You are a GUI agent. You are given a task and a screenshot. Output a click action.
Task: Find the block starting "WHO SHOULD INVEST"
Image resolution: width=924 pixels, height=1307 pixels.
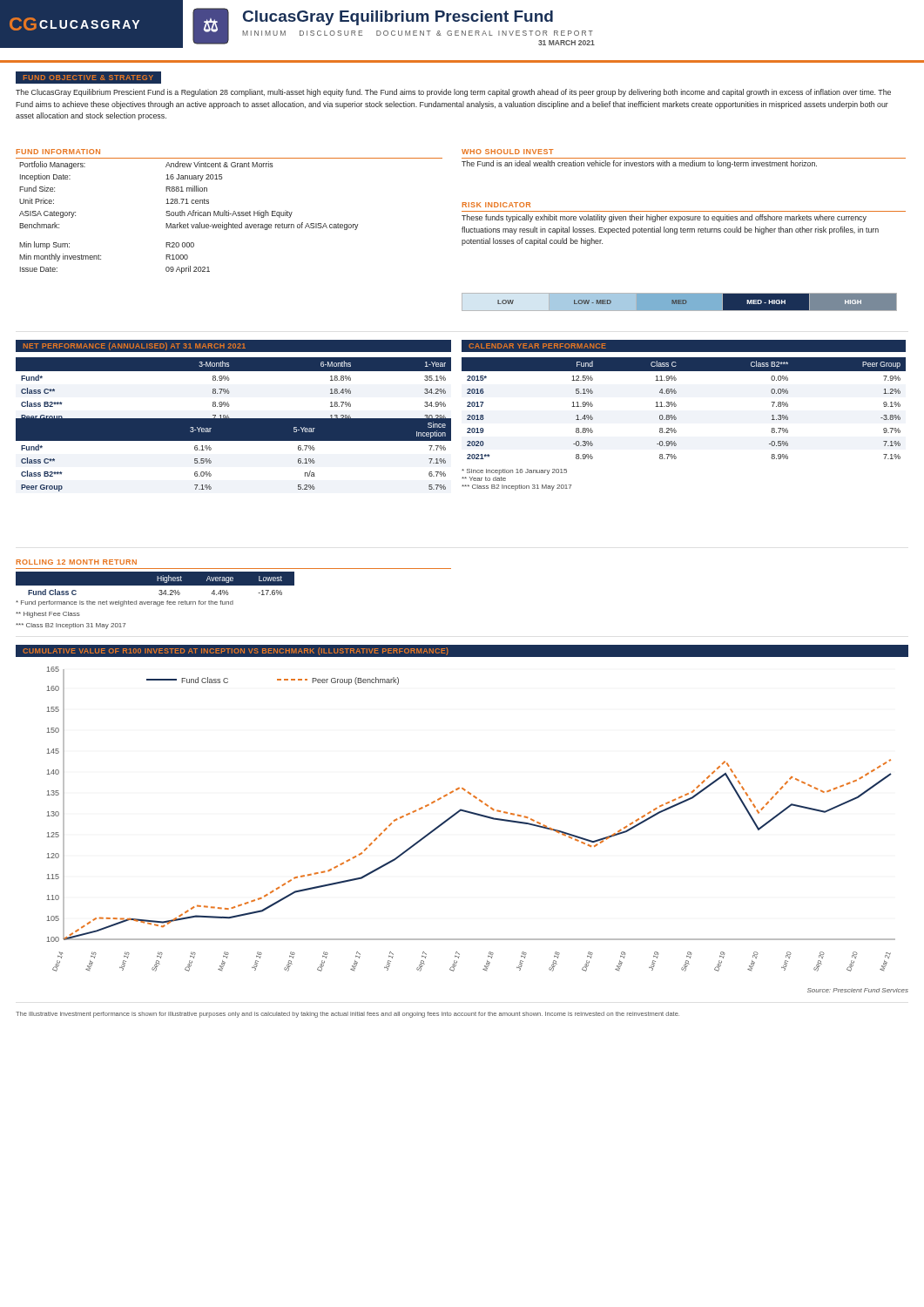(x=684, y=152)
